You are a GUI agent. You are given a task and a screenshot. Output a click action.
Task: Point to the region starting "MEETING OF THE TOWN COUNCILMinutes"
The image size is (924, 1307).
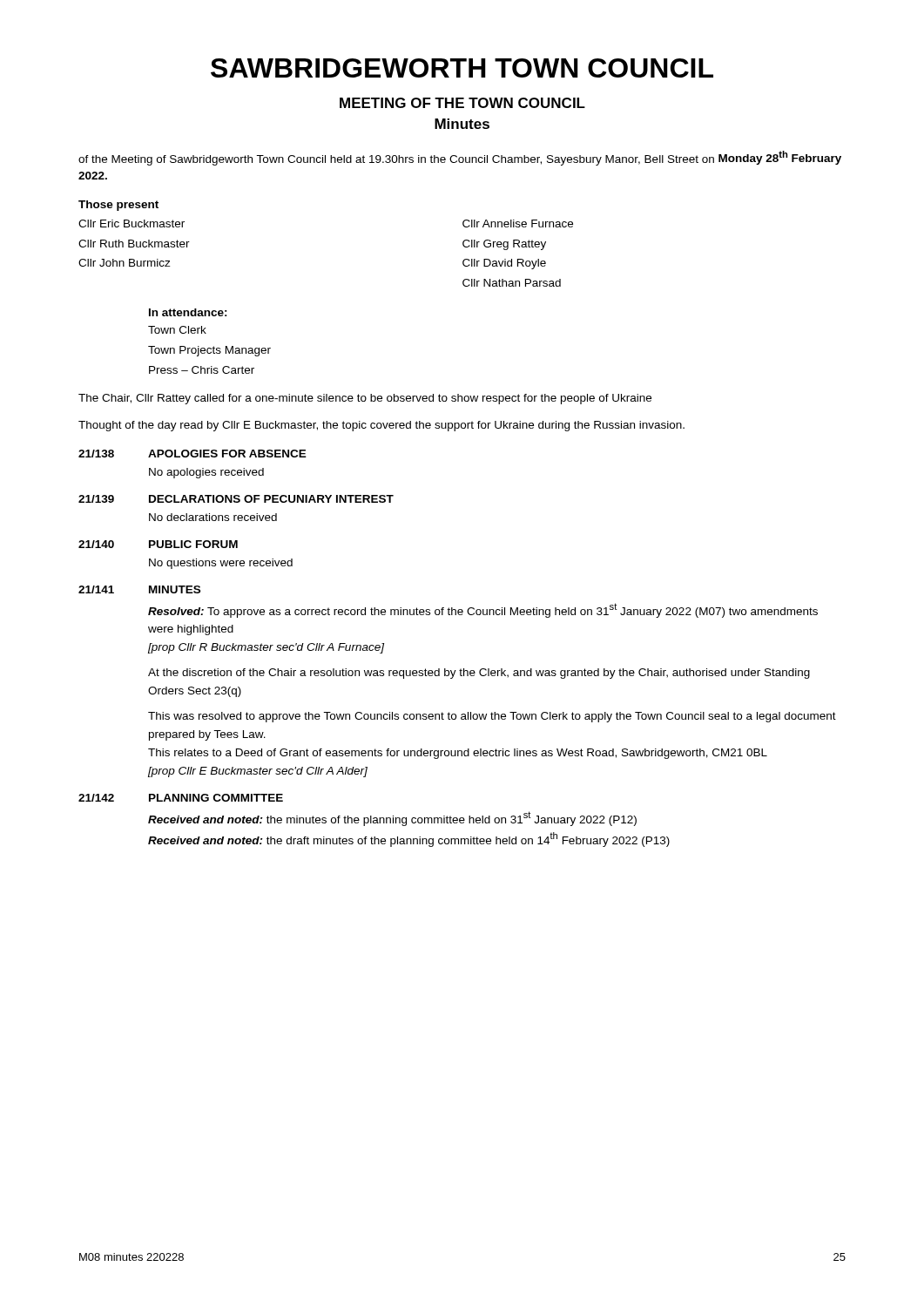pos(462,114)
